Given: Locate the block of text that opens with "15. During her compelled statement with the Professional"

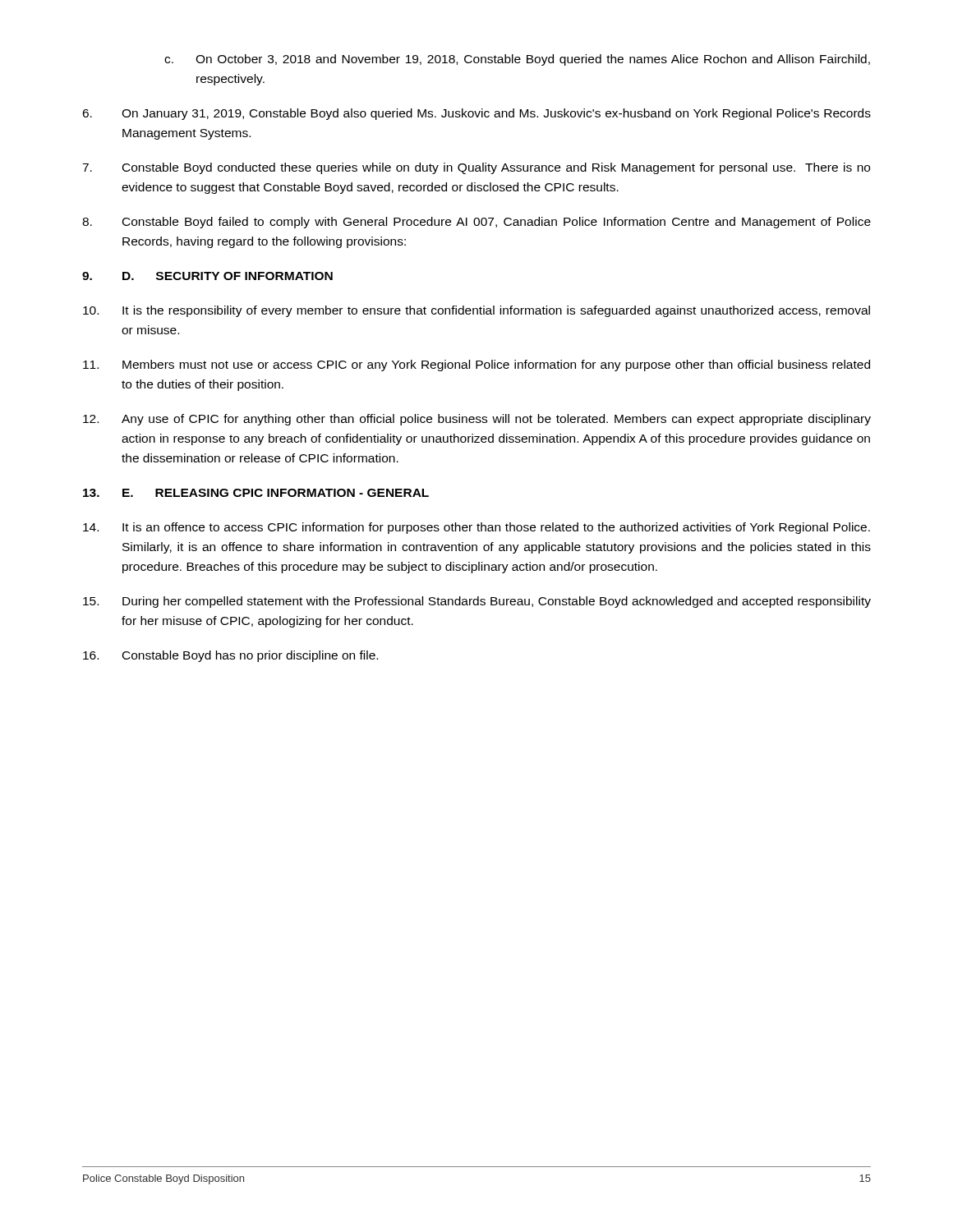Looking at the screenshot, I should pyautogui.click(x=476, y=611).
